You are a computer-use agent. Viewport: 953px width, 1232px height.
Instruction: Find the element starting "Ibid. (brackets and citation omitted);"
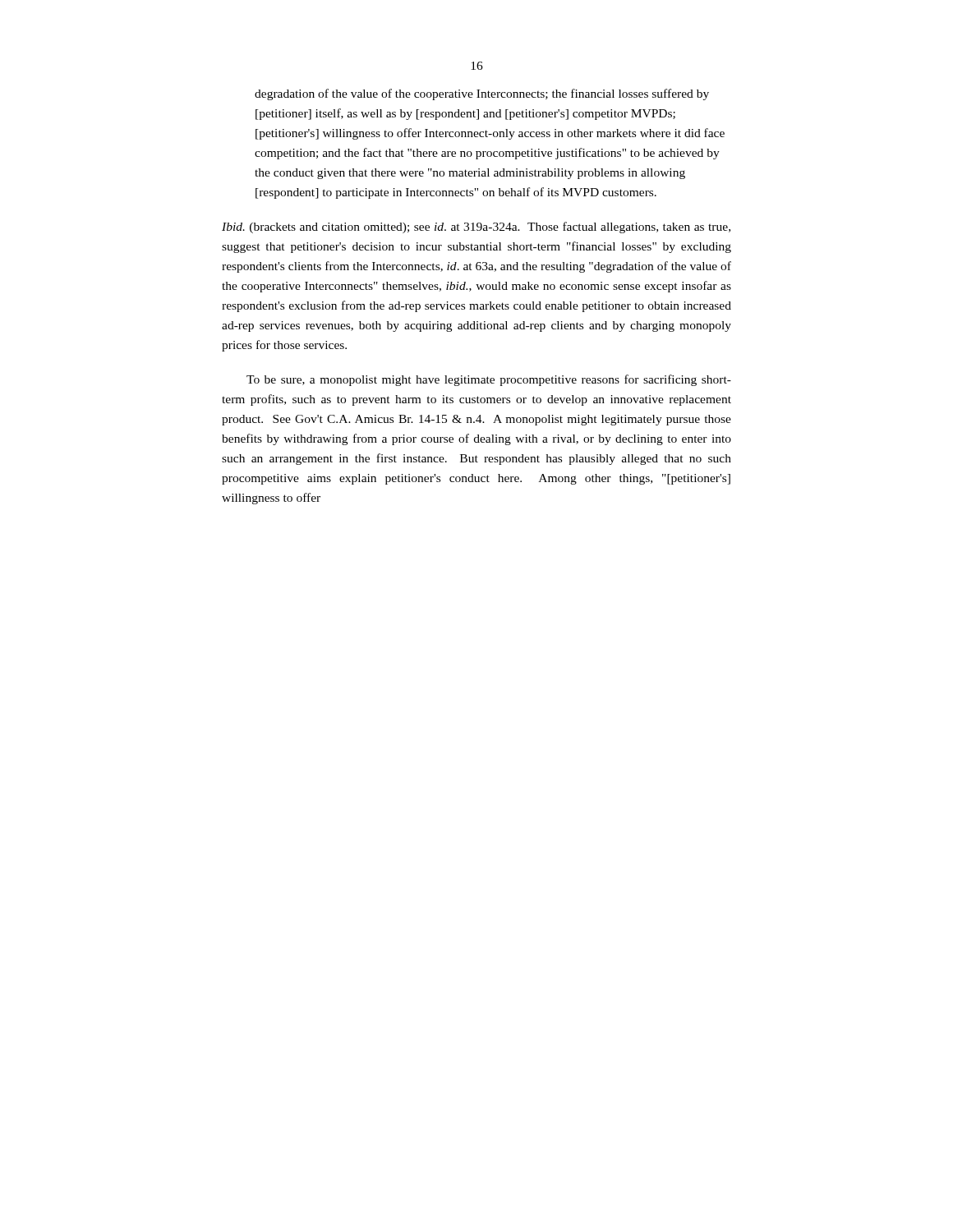[476, 286]
